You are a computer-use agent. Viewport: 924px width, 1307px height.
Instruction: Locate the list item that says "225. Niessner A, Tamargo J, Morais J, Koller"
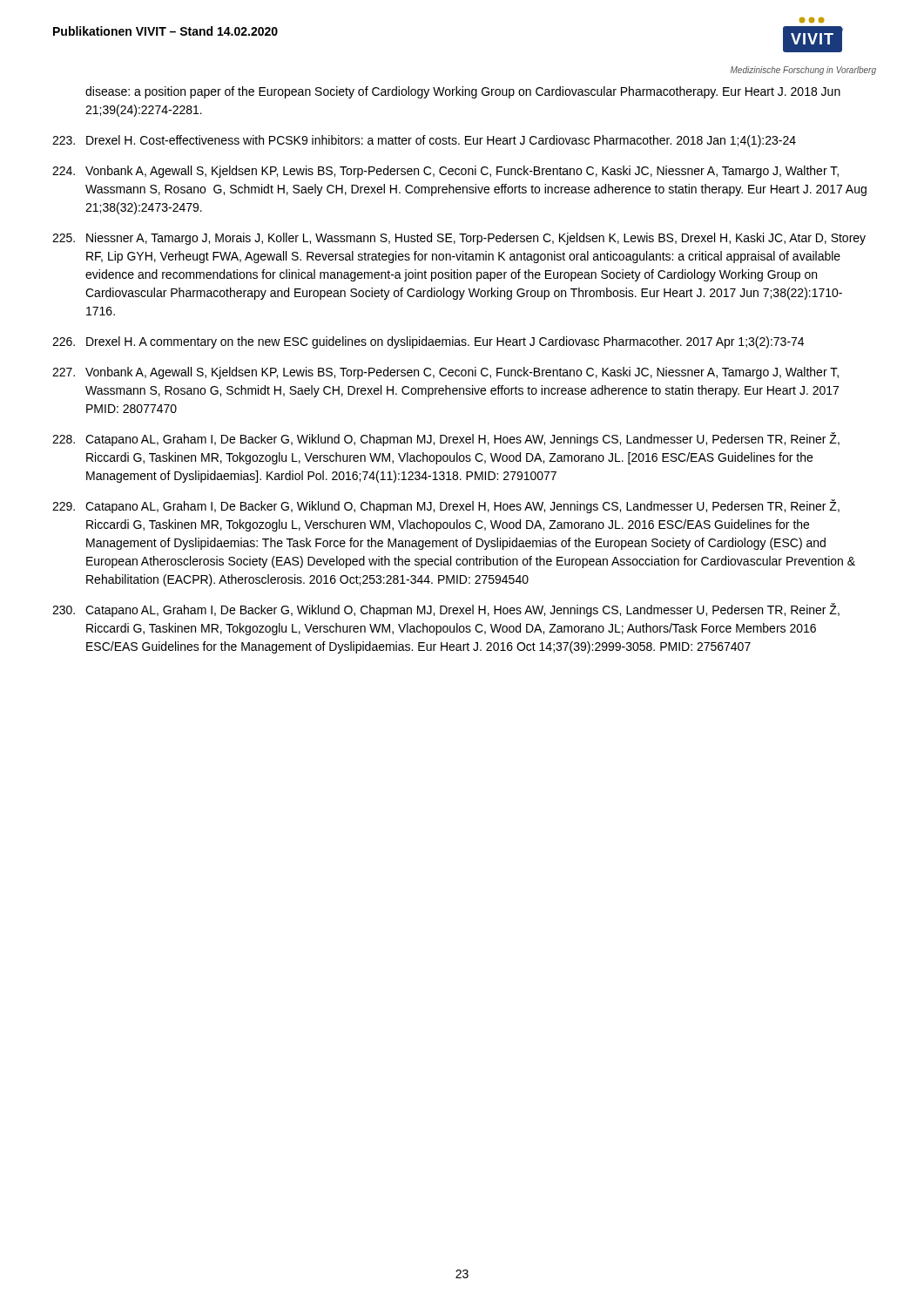point(462,275)
